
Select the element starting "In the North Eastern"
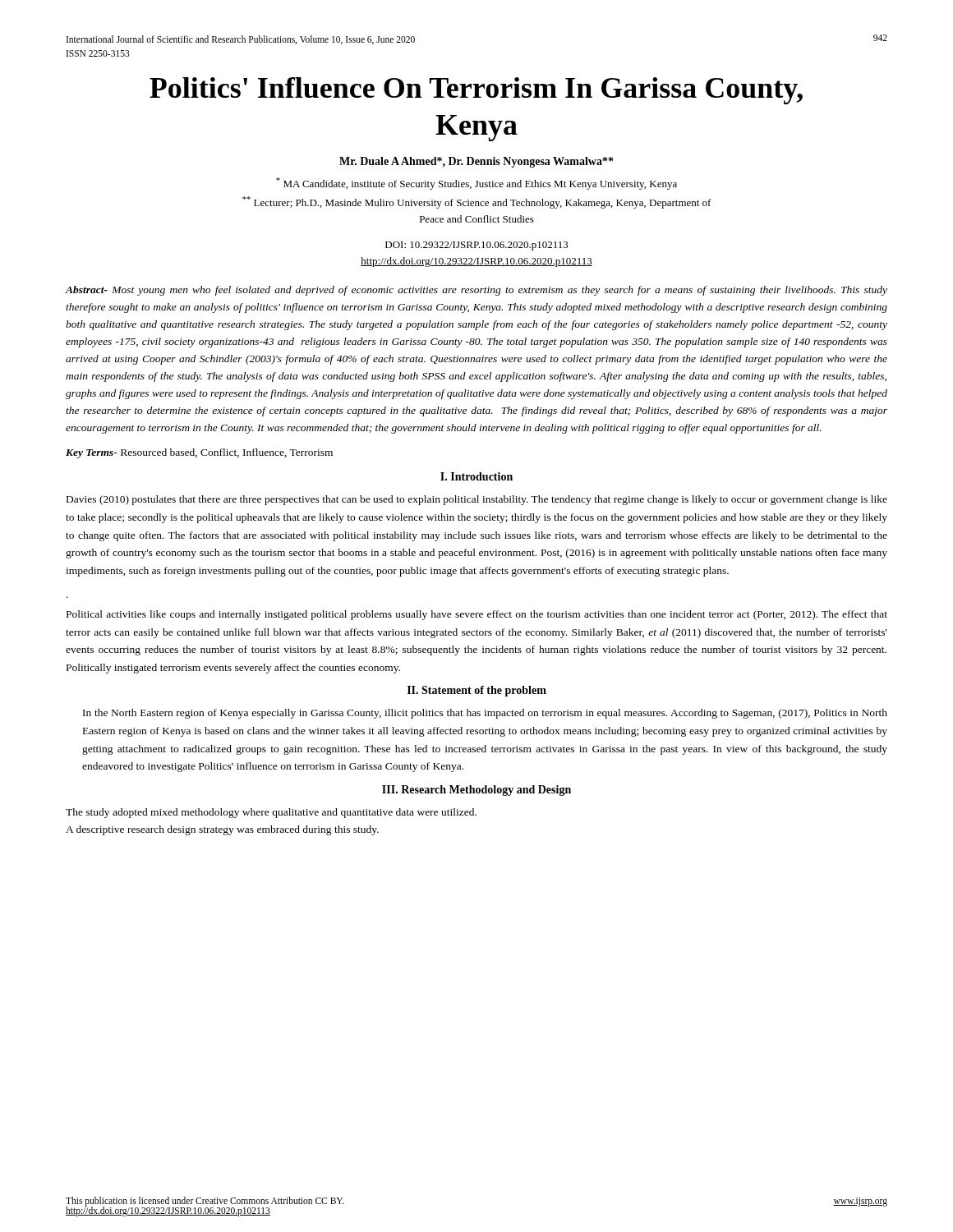coord(485,740)
